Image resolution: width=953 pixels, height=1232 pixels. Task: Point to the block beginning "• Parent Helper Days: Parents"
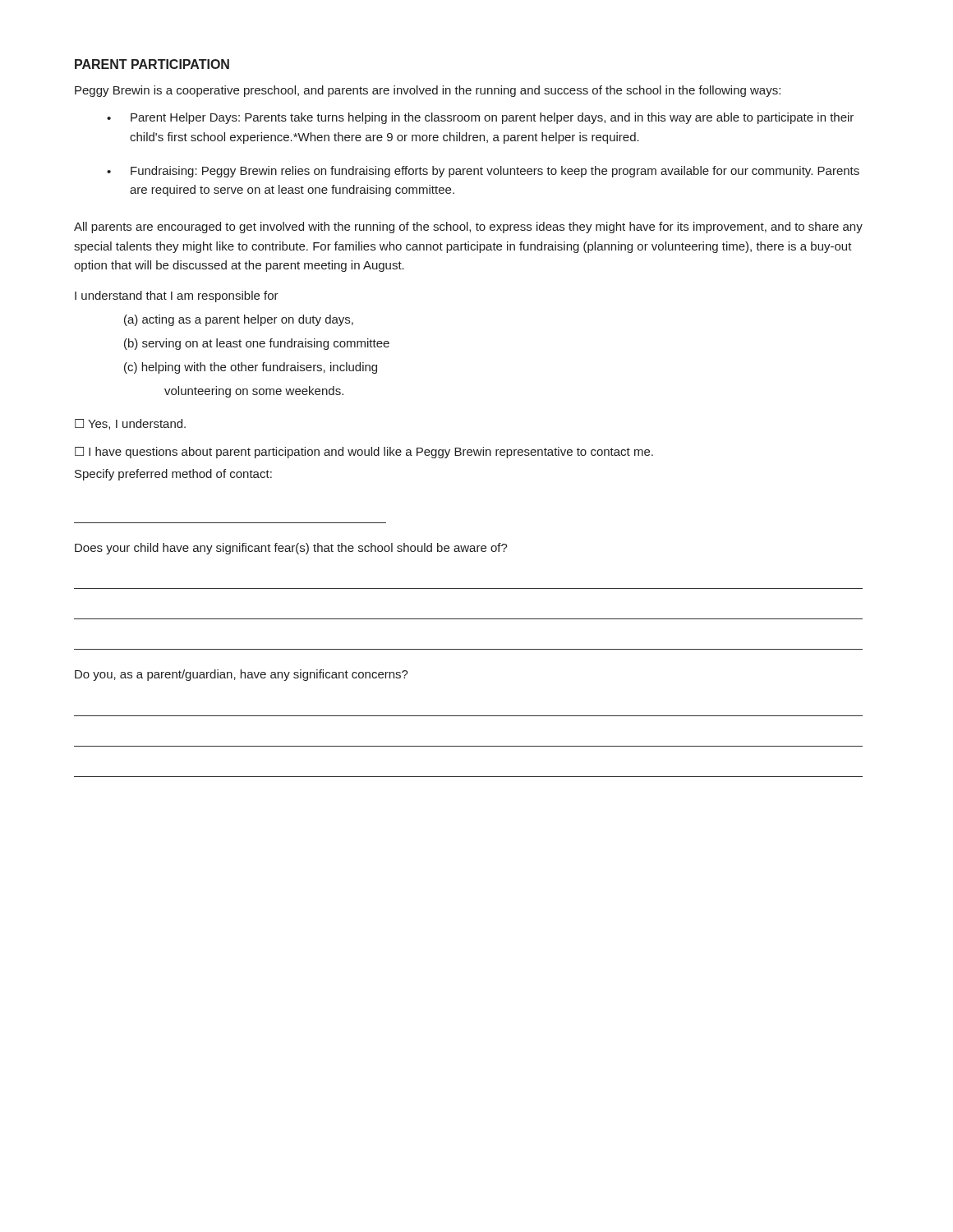point(493,127)
